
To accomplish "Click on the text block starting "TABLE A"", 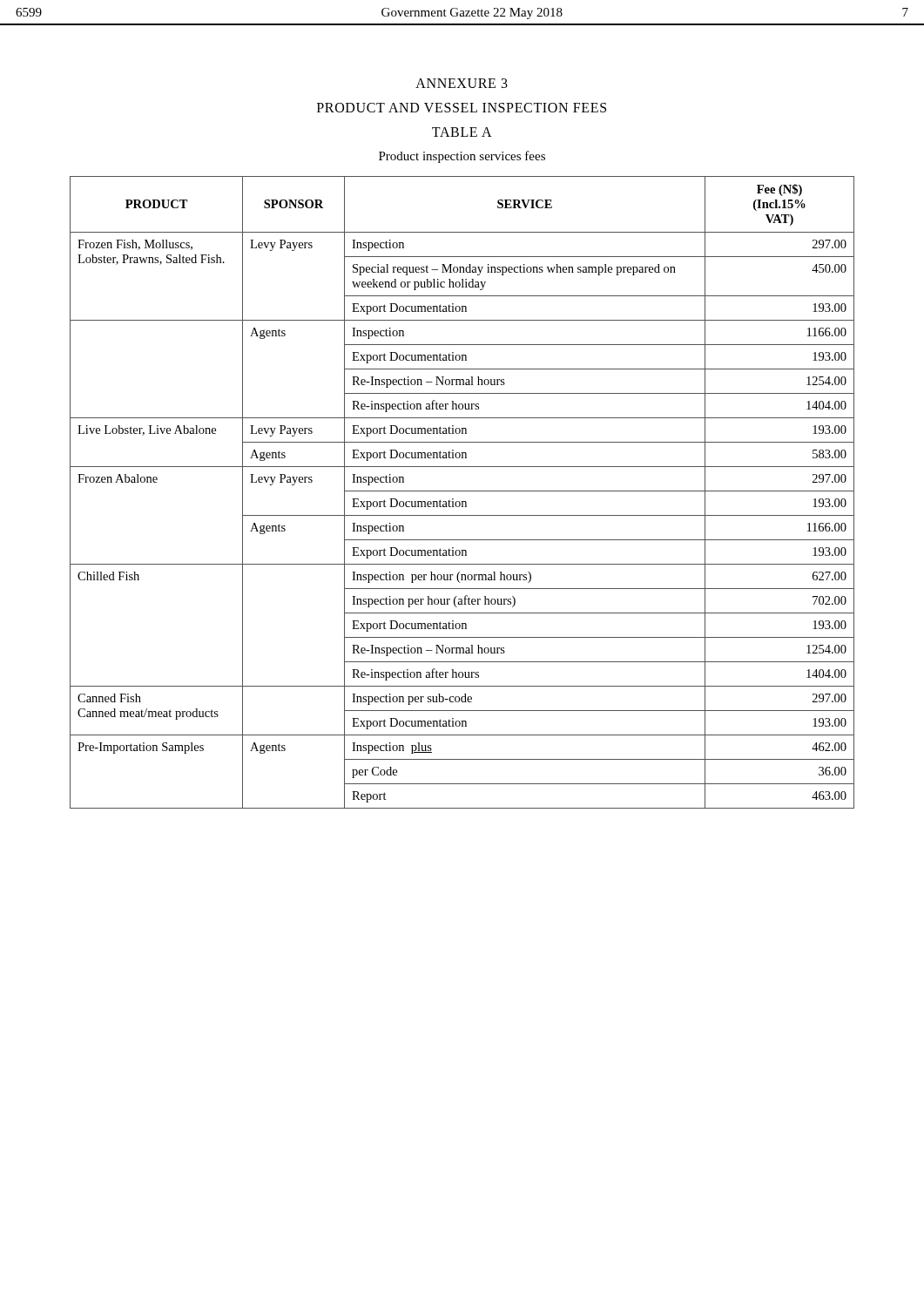I will [x=462, y=132].
